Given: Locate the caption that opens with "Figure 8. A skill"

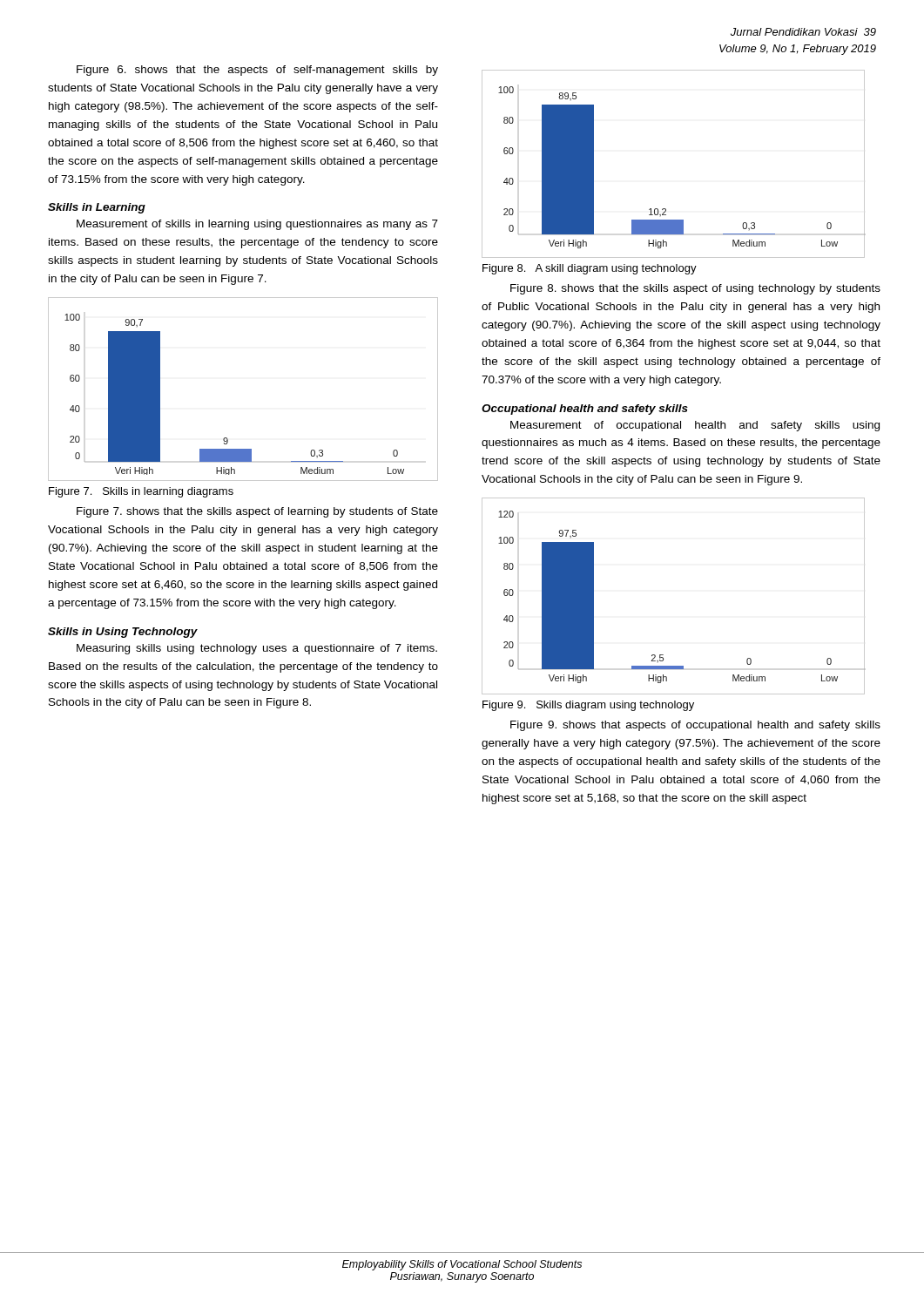Looking at the screenshot, I should (x=589, y=268).
